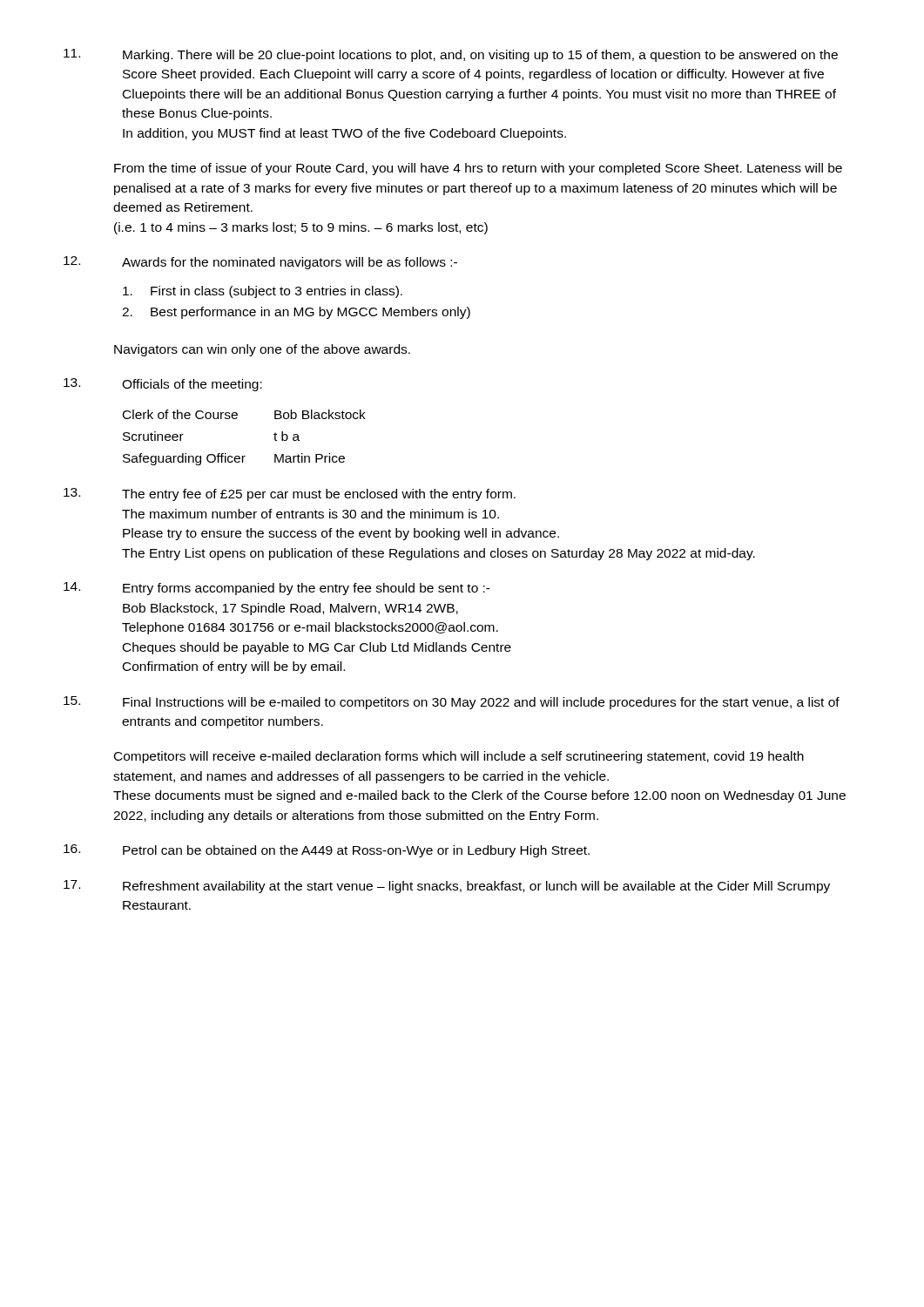Select the list item that says "16. Petrol can"

(x=462, y=851)
